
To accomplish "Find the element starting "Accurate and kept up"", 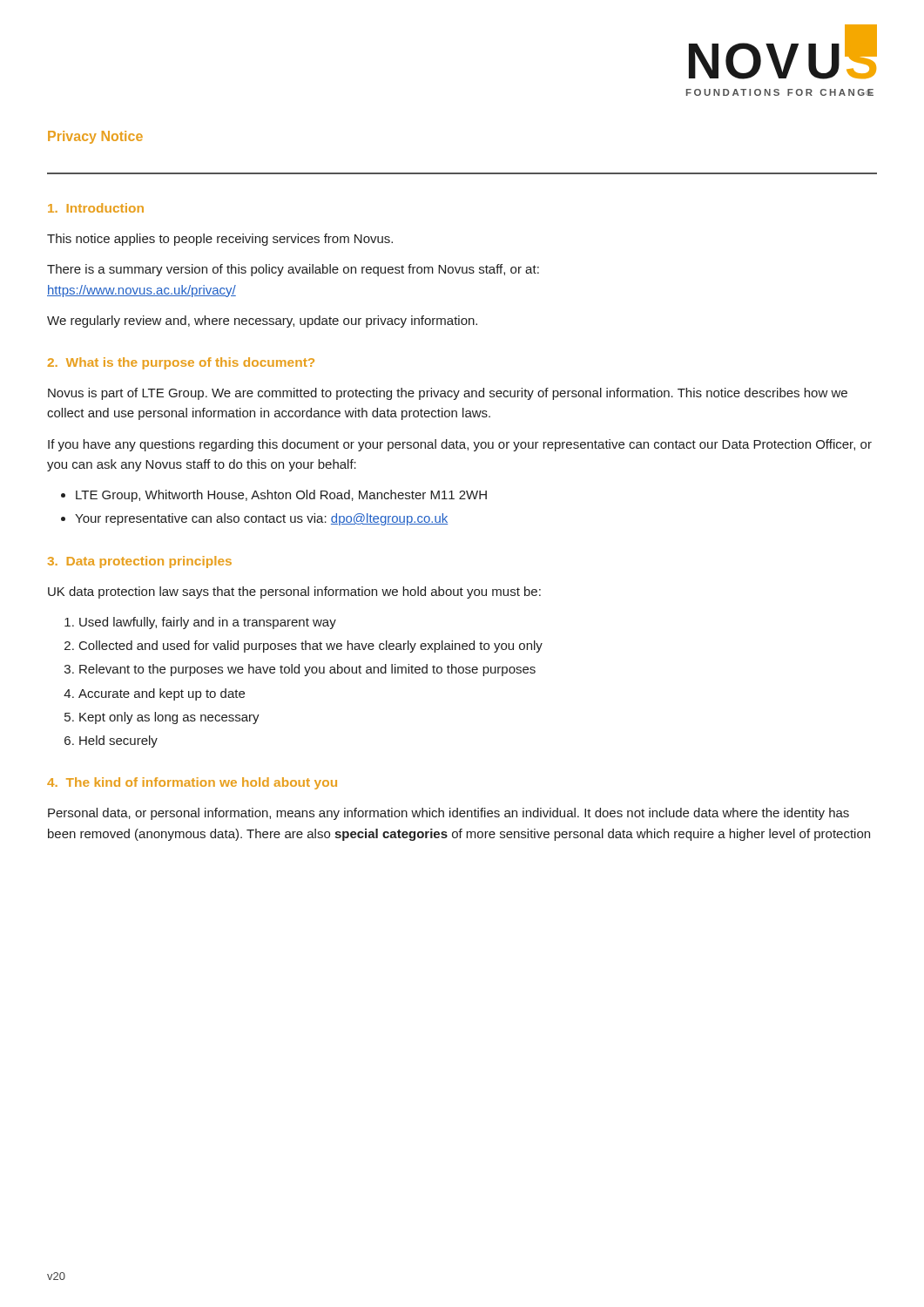I will pos(162,693).
